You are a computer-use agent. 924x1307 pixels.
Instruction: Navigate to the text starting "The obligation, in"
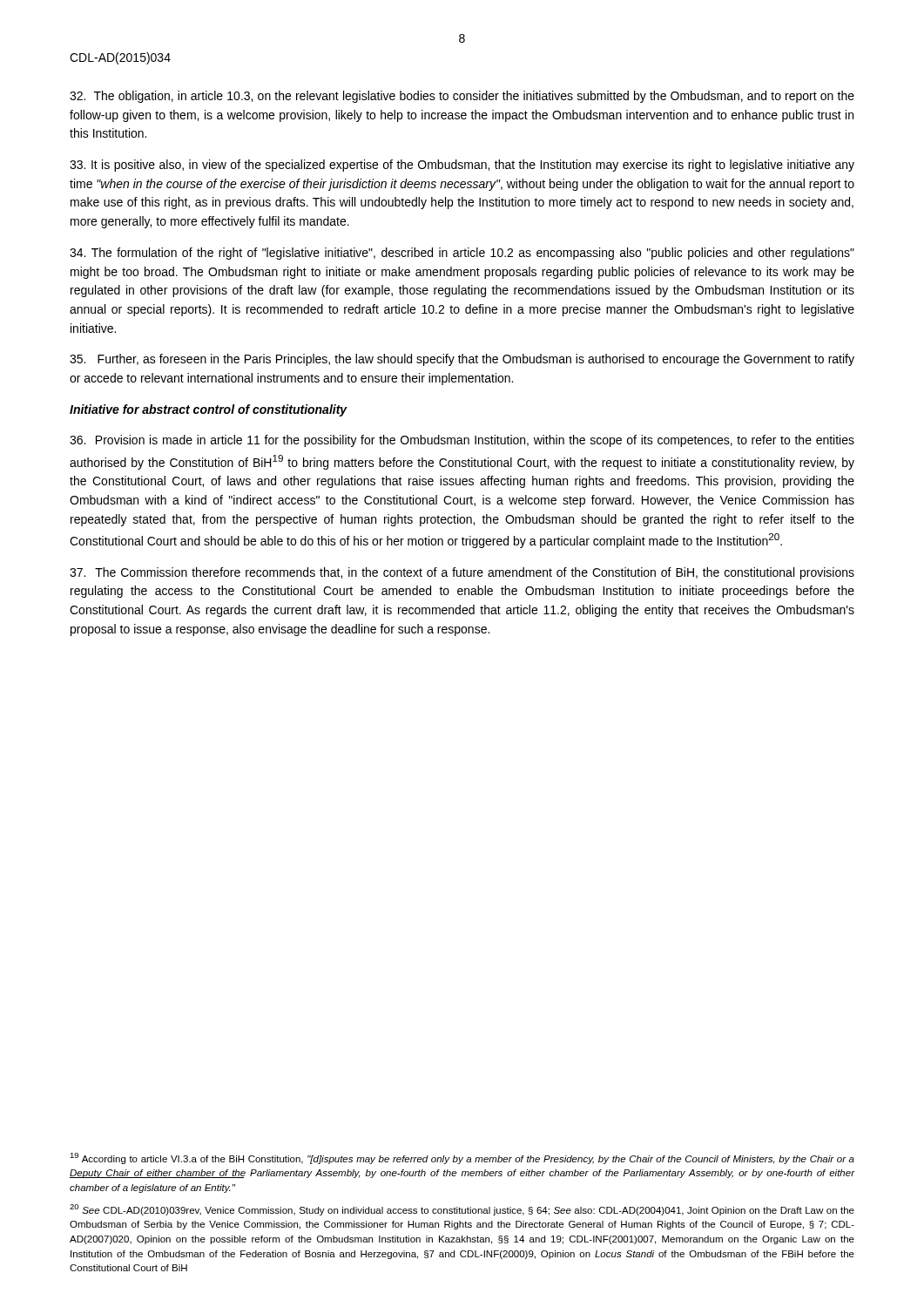[x=462, y=115]
